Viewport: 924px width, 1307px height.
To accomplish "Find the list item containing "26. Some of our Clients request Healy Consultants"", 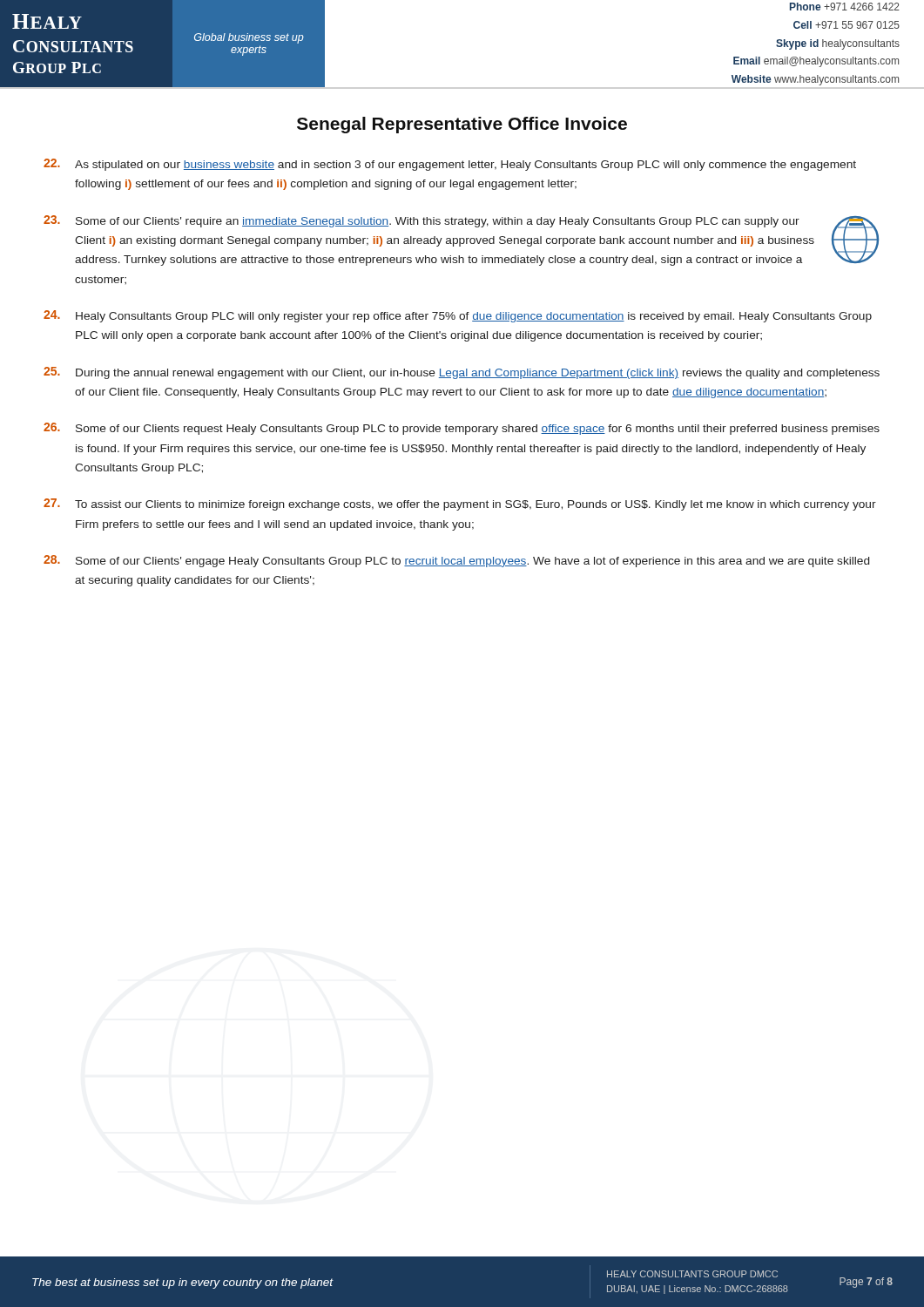I will (x=462, y=449).
